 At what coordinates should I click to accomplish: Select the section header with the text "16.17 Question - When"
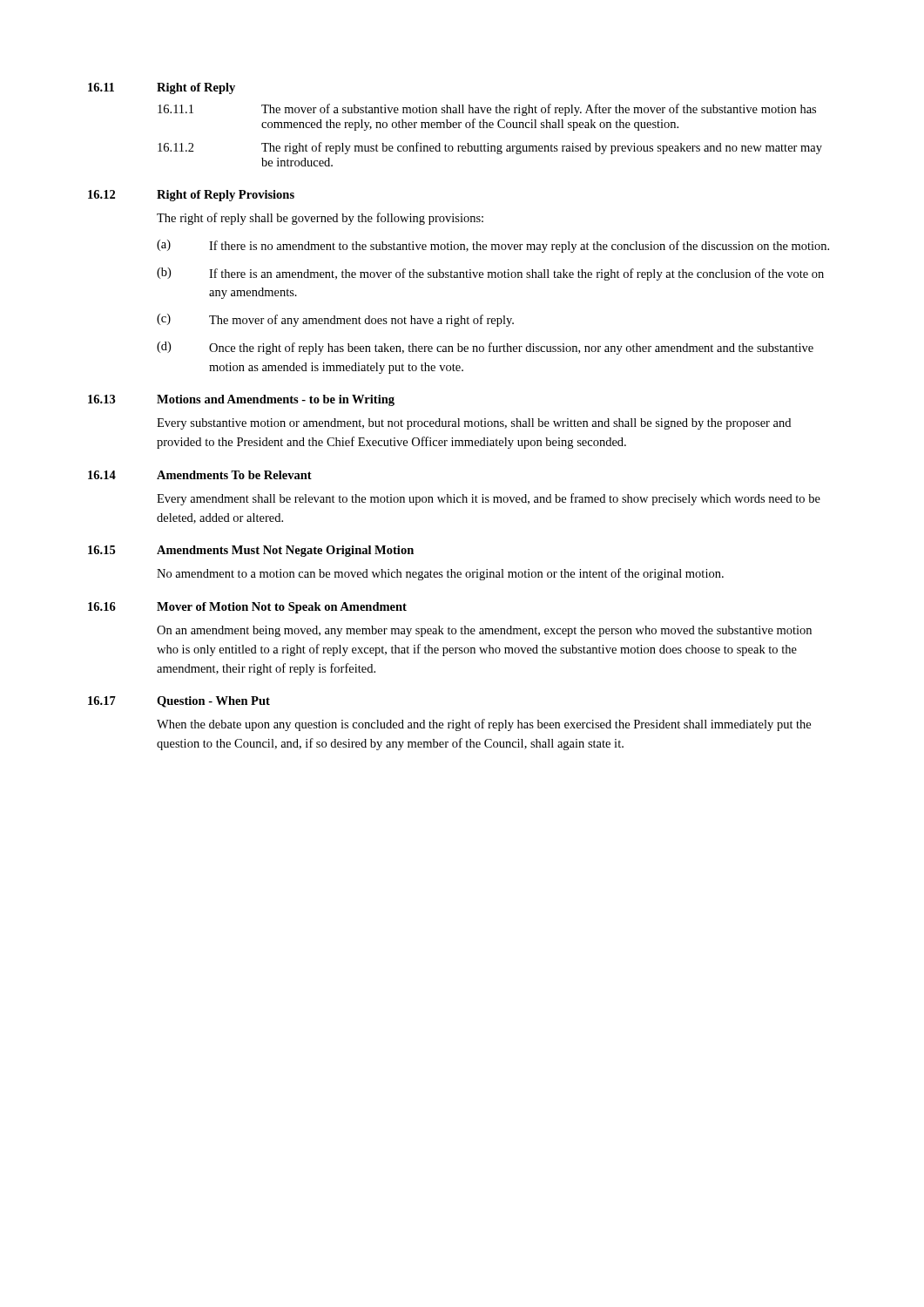point(178,701)
